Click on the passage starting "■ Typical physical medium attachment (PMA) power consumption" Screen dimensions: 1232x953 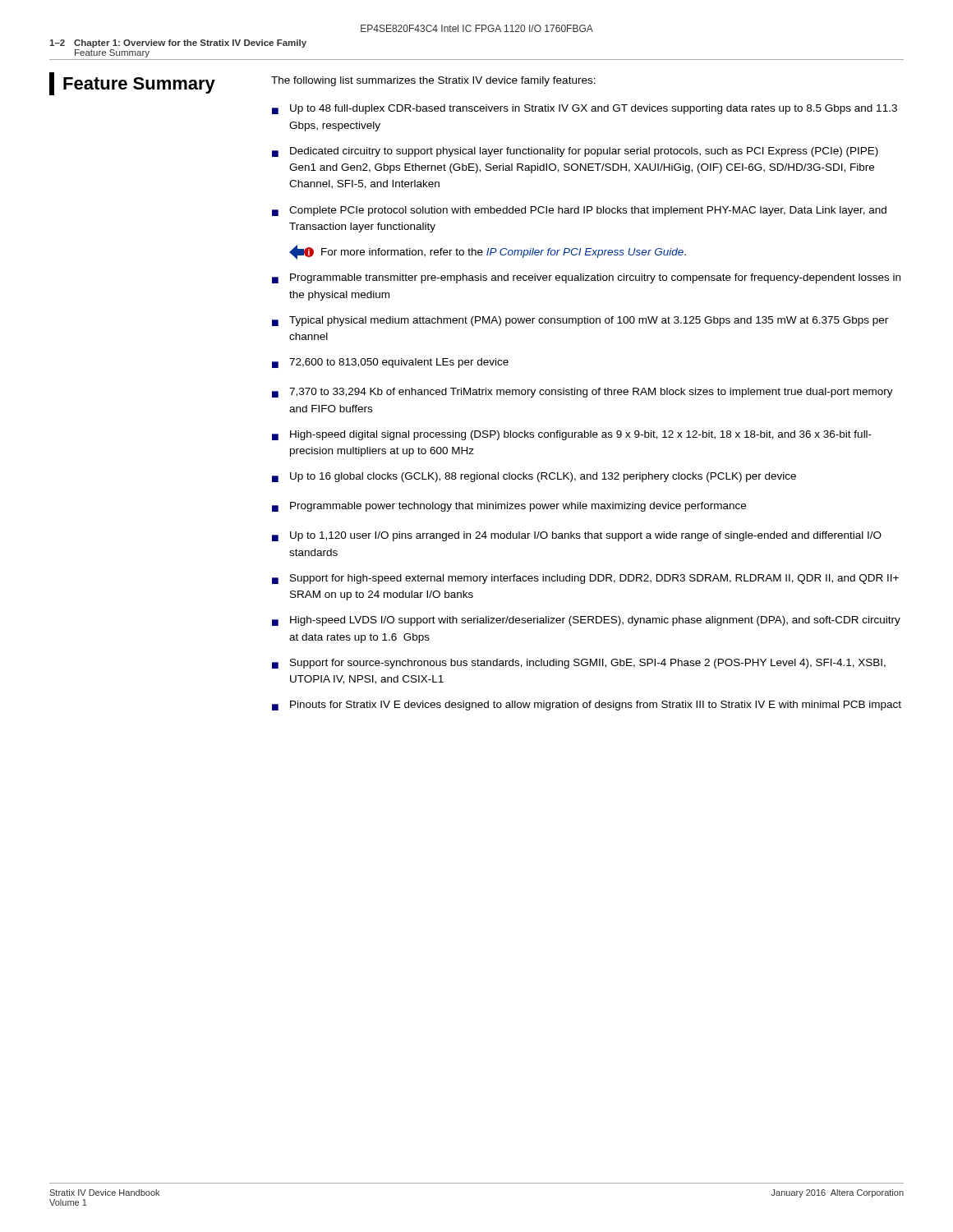click(587, 329)
